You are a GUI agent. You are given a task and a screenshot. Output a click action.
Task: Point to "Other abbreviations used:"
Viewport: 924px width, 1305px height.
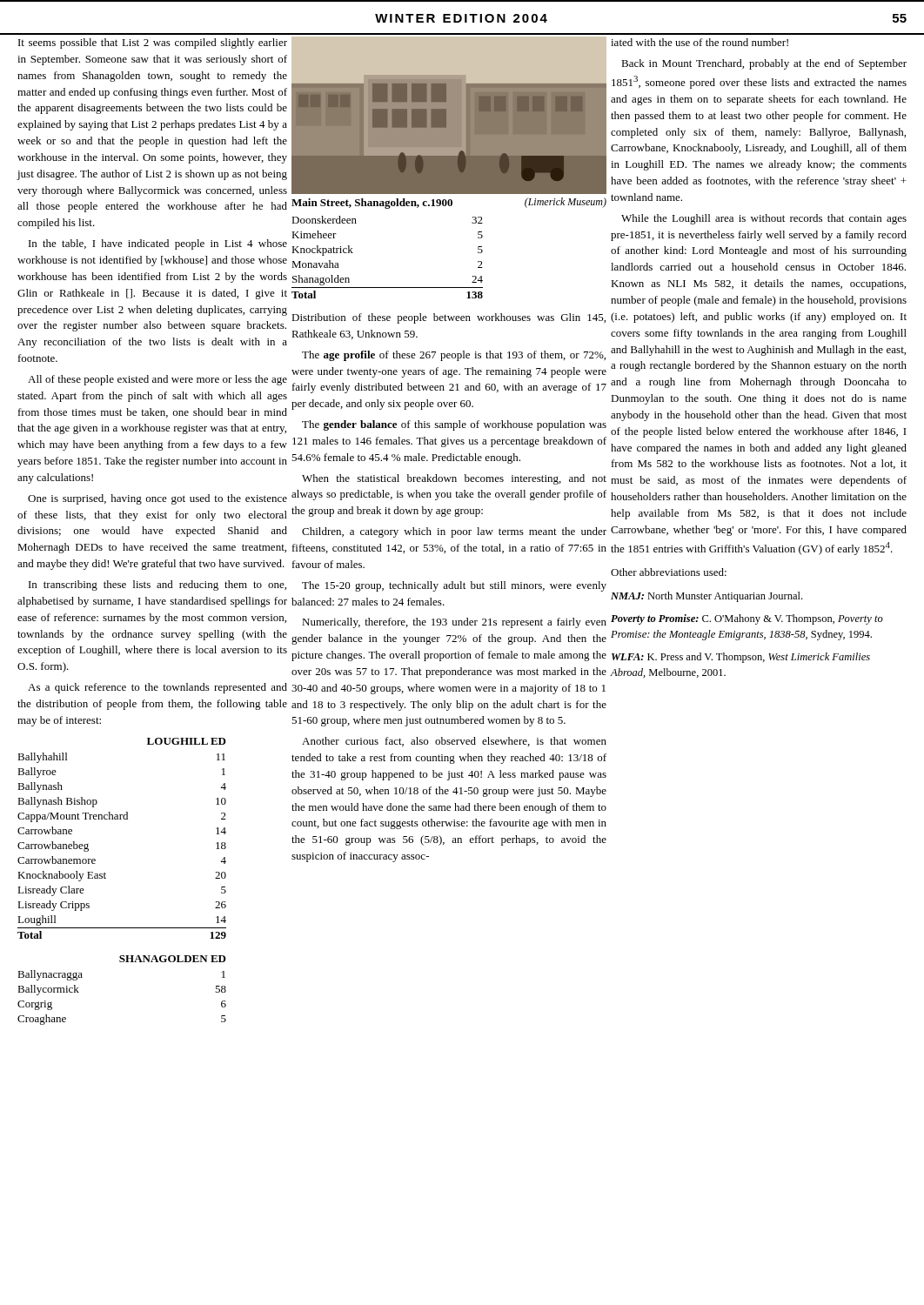click(669, 572)
